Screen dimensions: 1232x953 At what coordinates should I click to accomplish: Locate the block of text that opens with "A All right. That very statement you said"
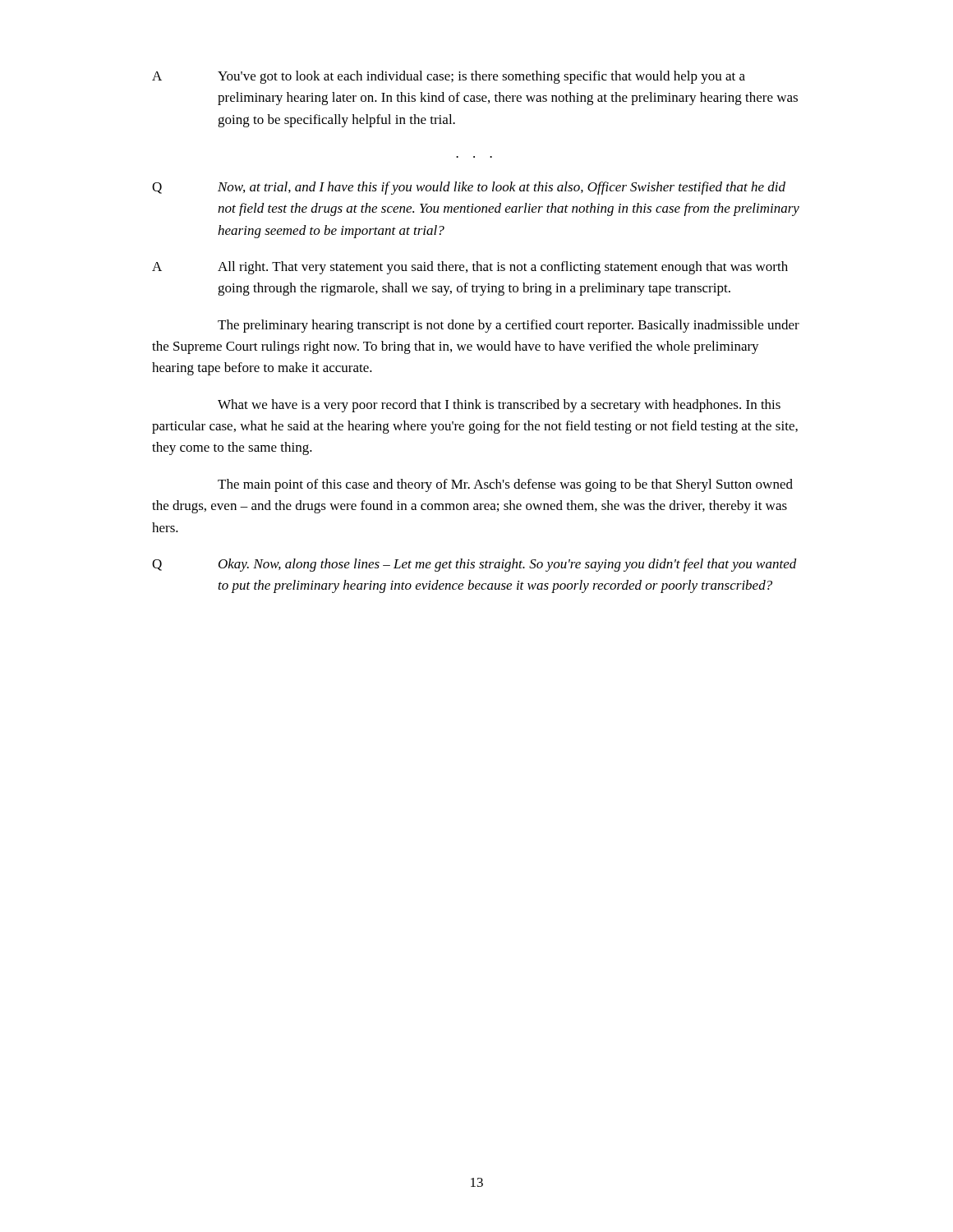coord(476,278)
